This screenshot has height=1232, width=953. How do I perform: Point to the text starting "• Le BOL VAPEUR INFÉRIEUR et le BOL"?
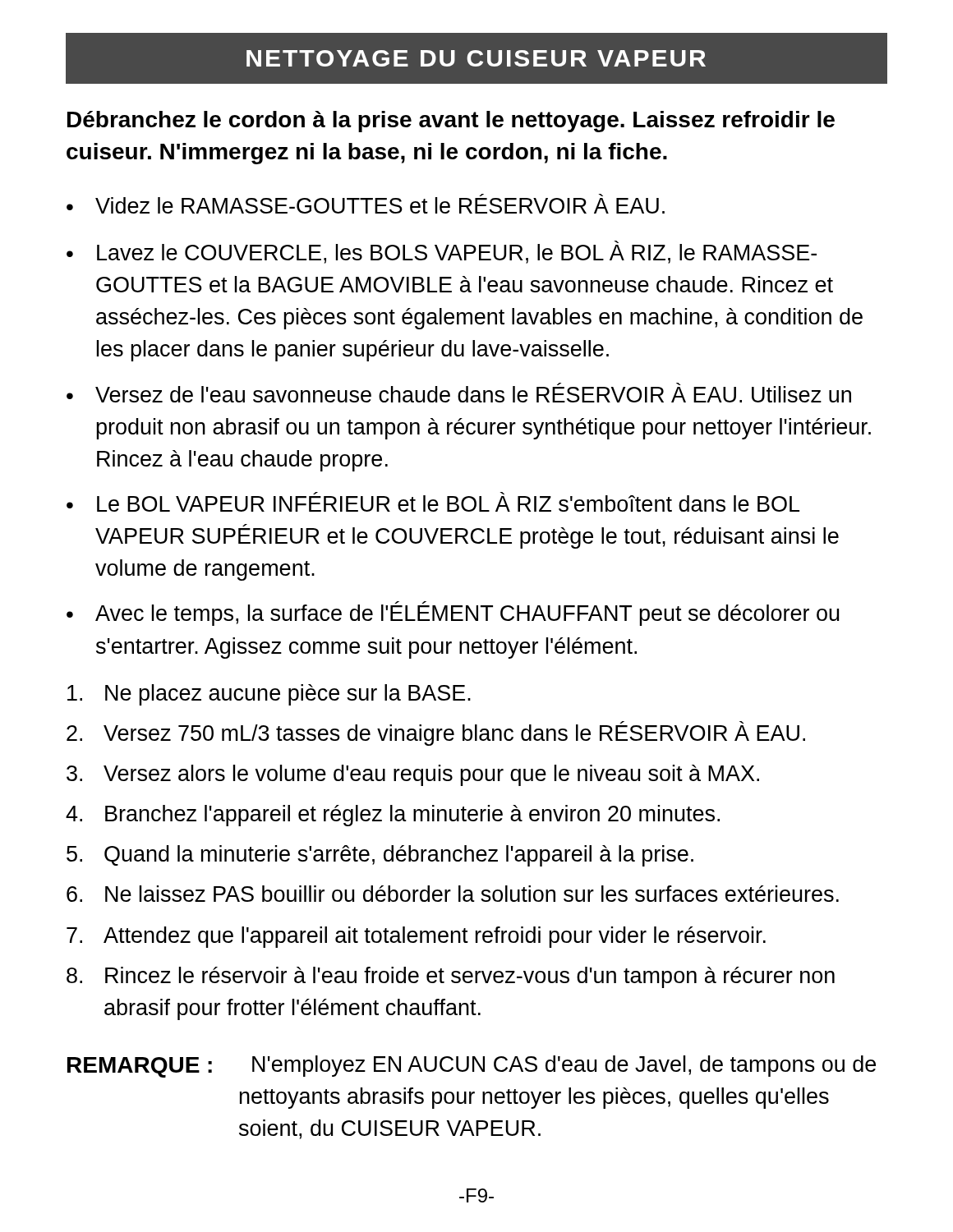476,537
